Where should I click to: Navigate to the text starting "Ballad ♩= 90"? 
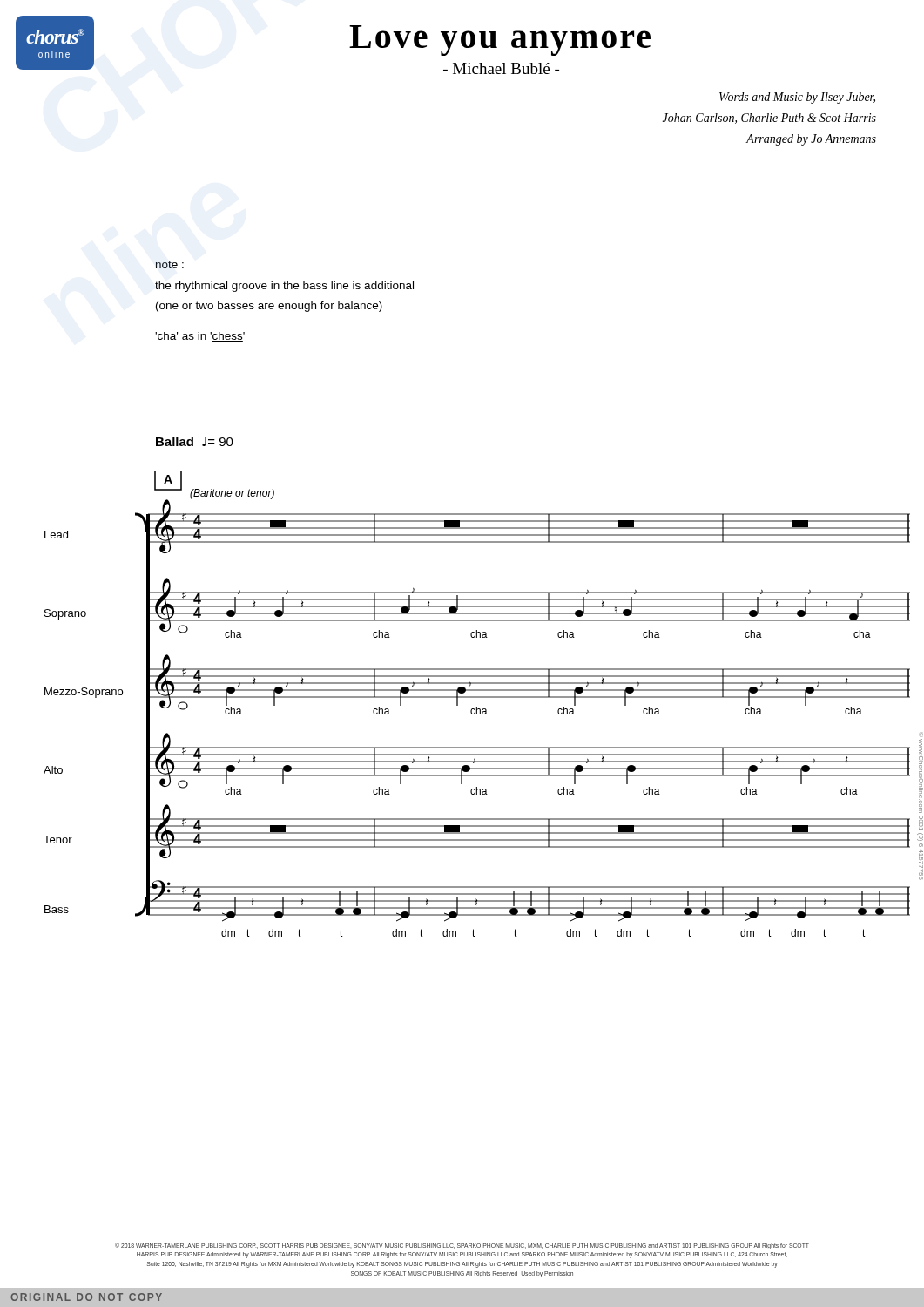pyautogui.click(x=194, y=441)
